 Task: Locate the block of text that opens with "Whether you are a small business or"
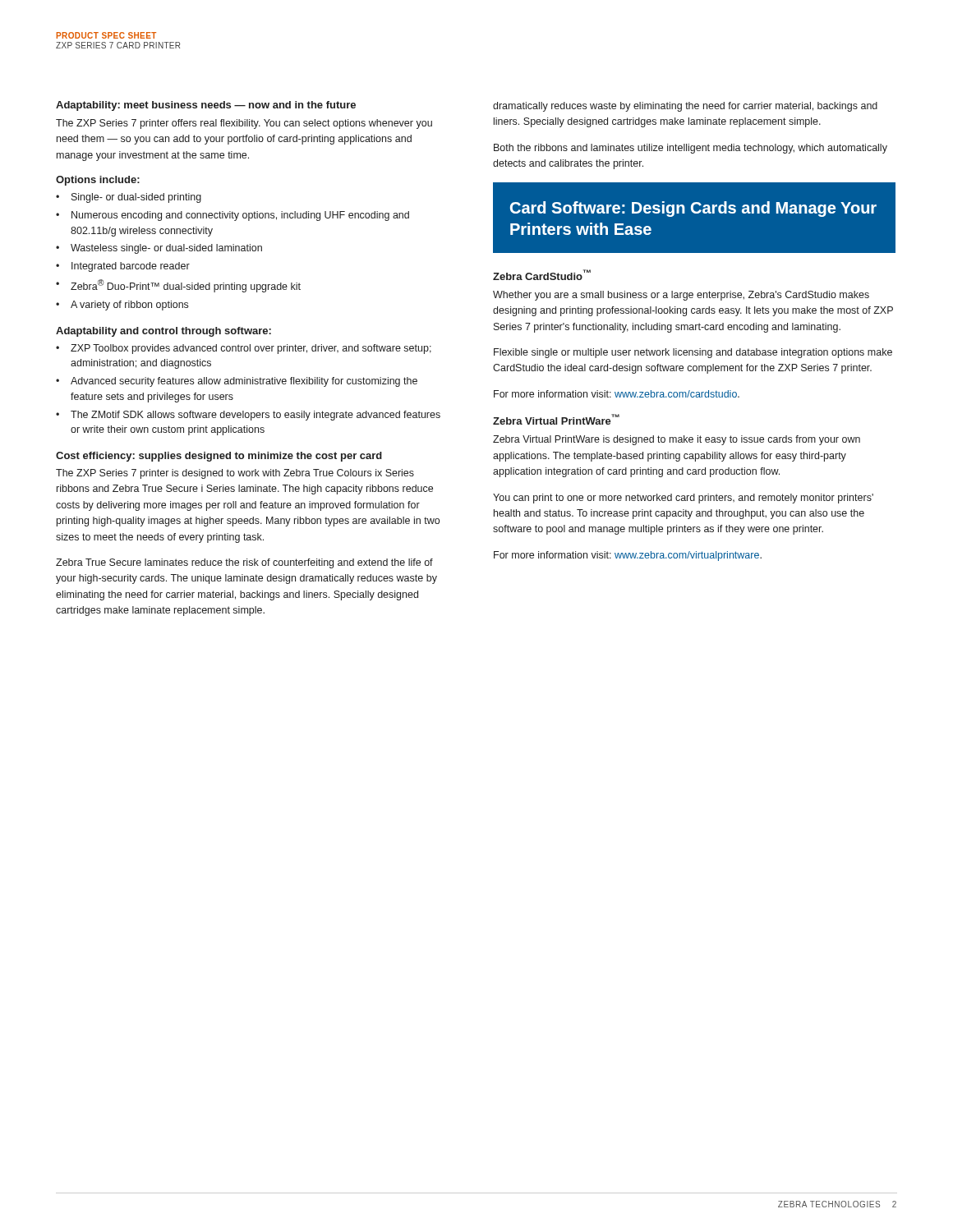pyautogui.click(x=693, y=311)
